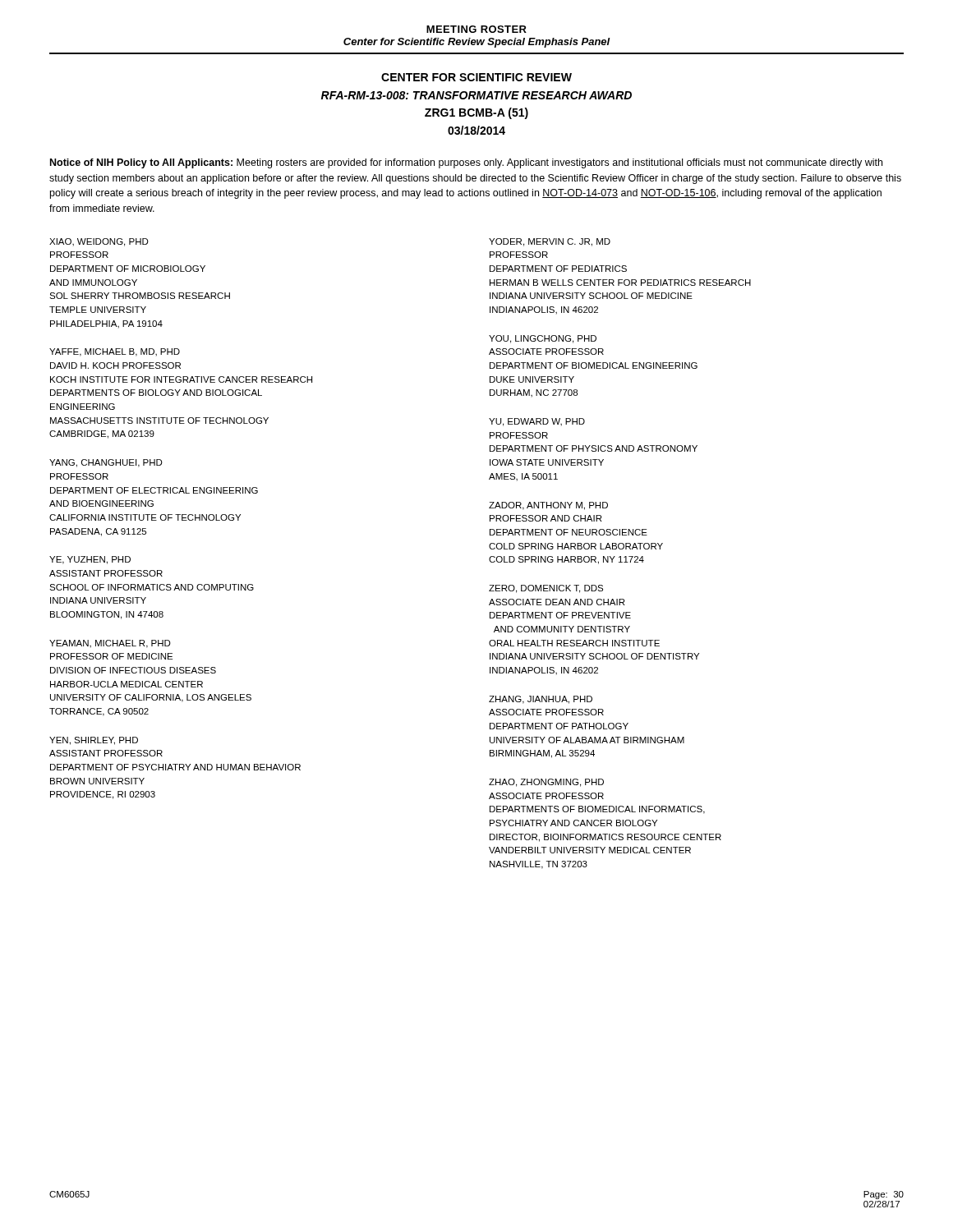Select the element starting "CENTER FOR SCIENTIFIC REVIEW RFA-RM-13-008: Transformative Research Award"
Screen dimensions: 1232x953
[x=476, y=105]
